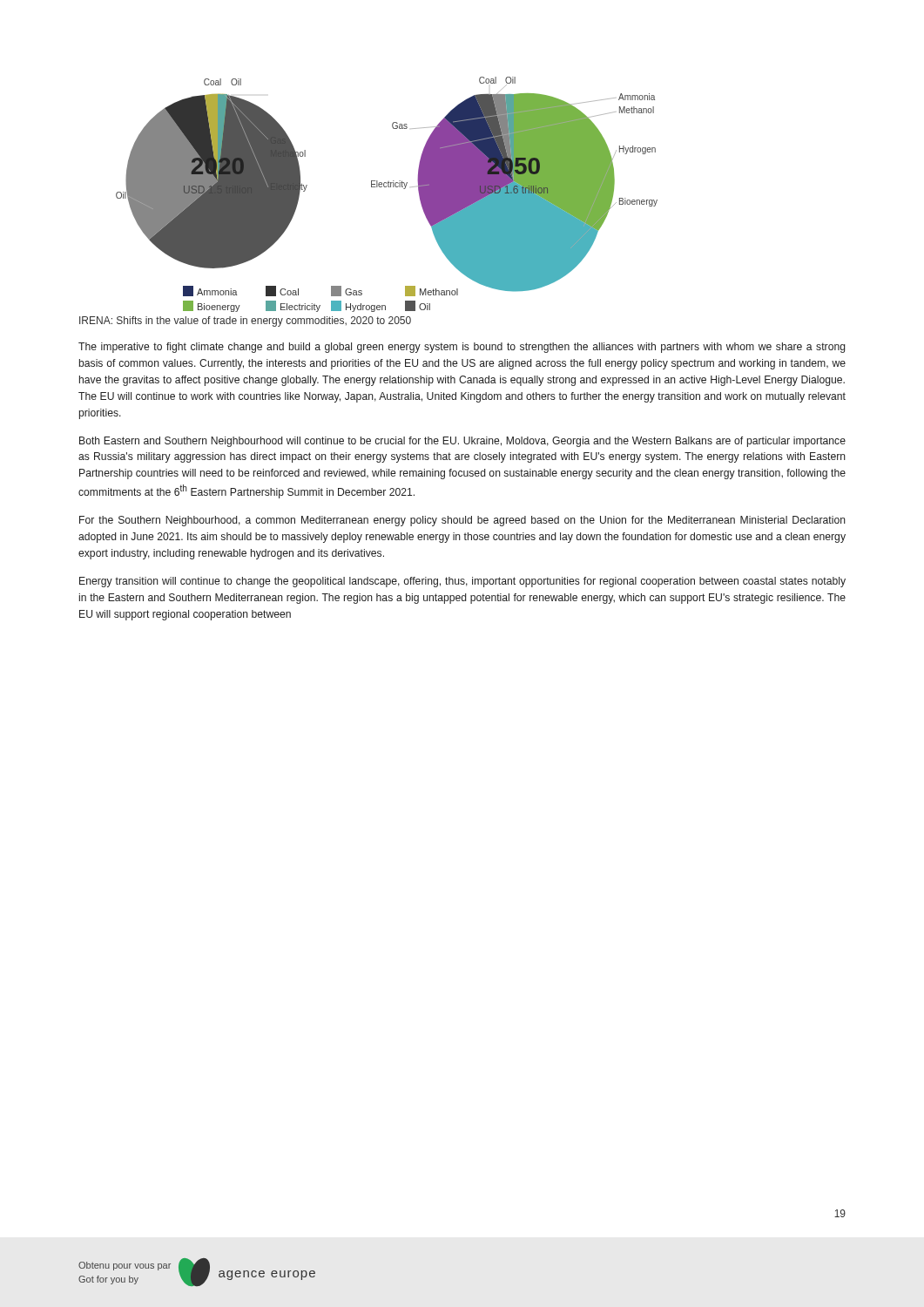Image resolution: width=924 pixels, height=1307 pixels.
Task: Point to the caption beginning "IRENA: Shifts in the value of trade in"
Action: [x=245, y=321]
